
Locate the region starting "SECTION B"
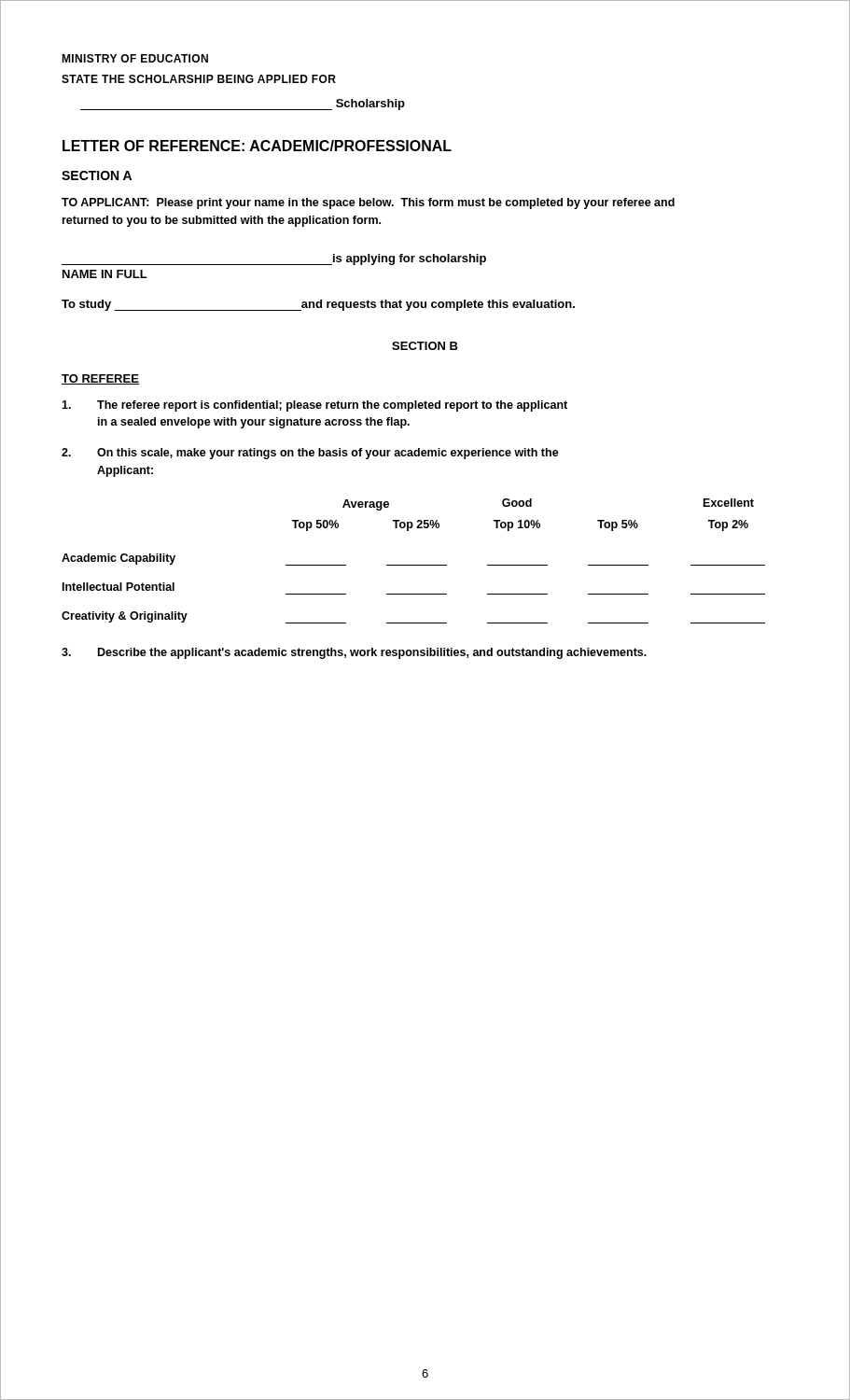click(x=425, y=345)
